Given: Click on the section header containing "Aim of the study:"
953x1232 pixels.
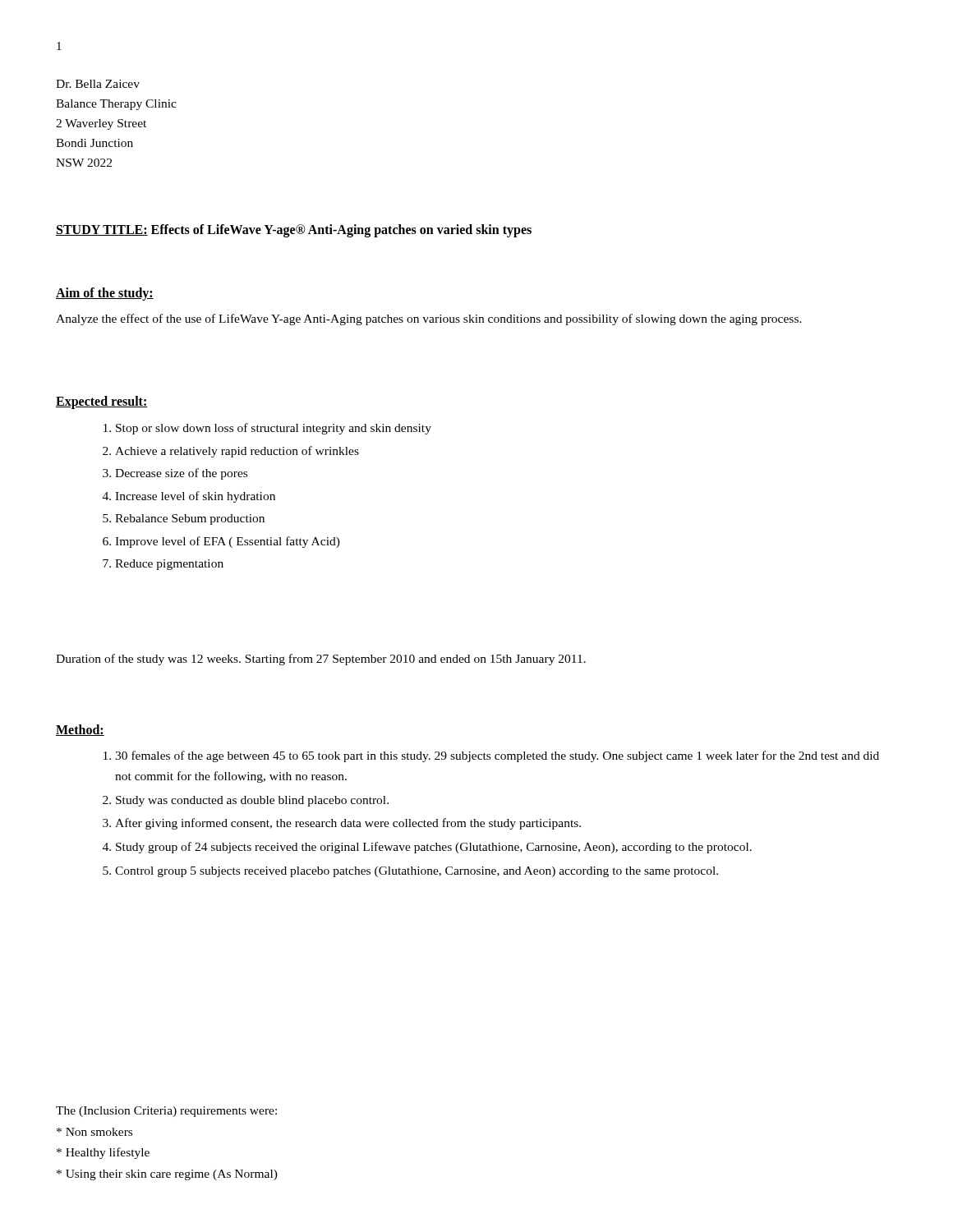Looking at the screenshot, I should point(105,293).
